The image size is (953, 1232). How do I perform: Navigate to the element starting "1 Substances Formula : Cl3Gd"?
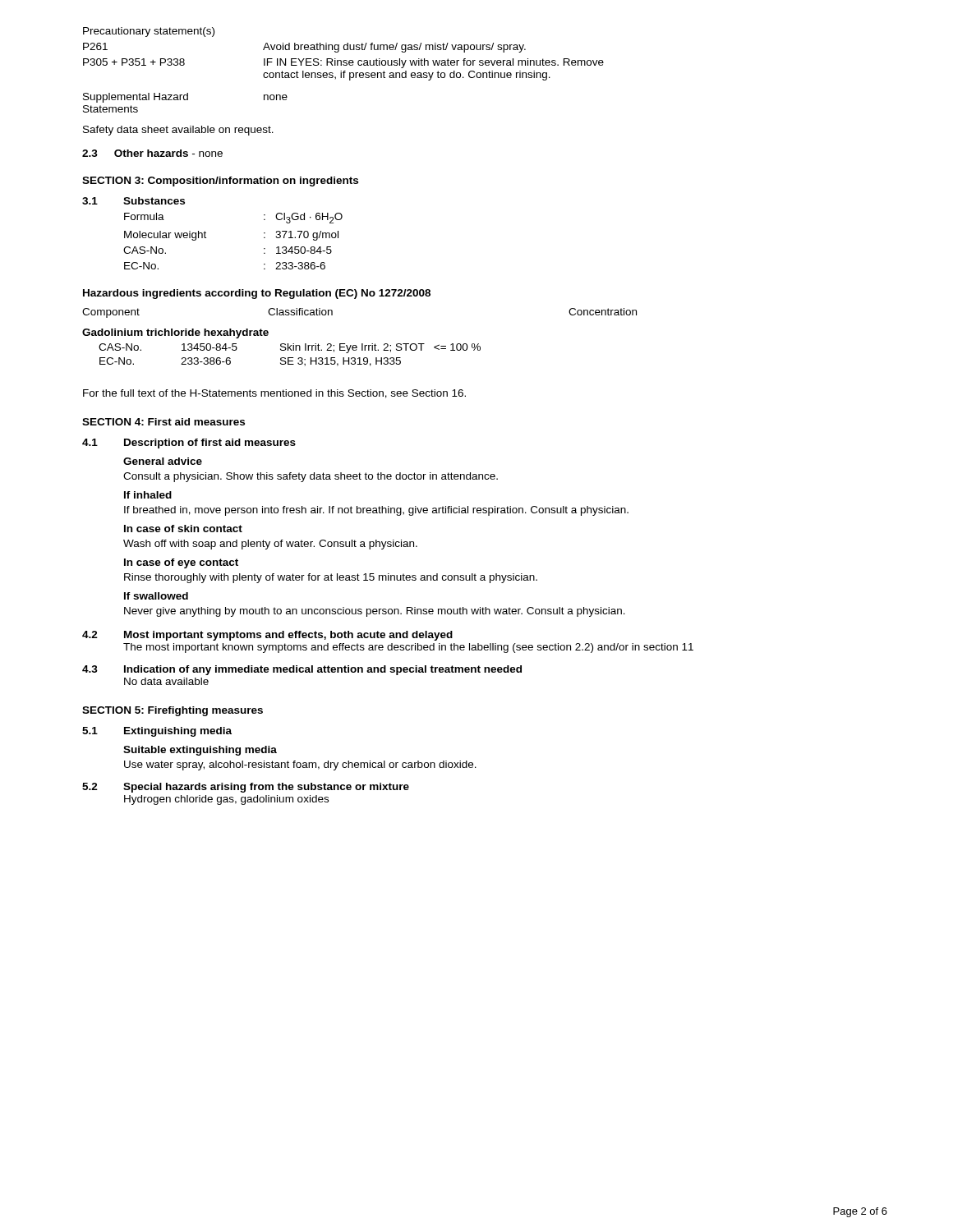(x=134, y=201)
